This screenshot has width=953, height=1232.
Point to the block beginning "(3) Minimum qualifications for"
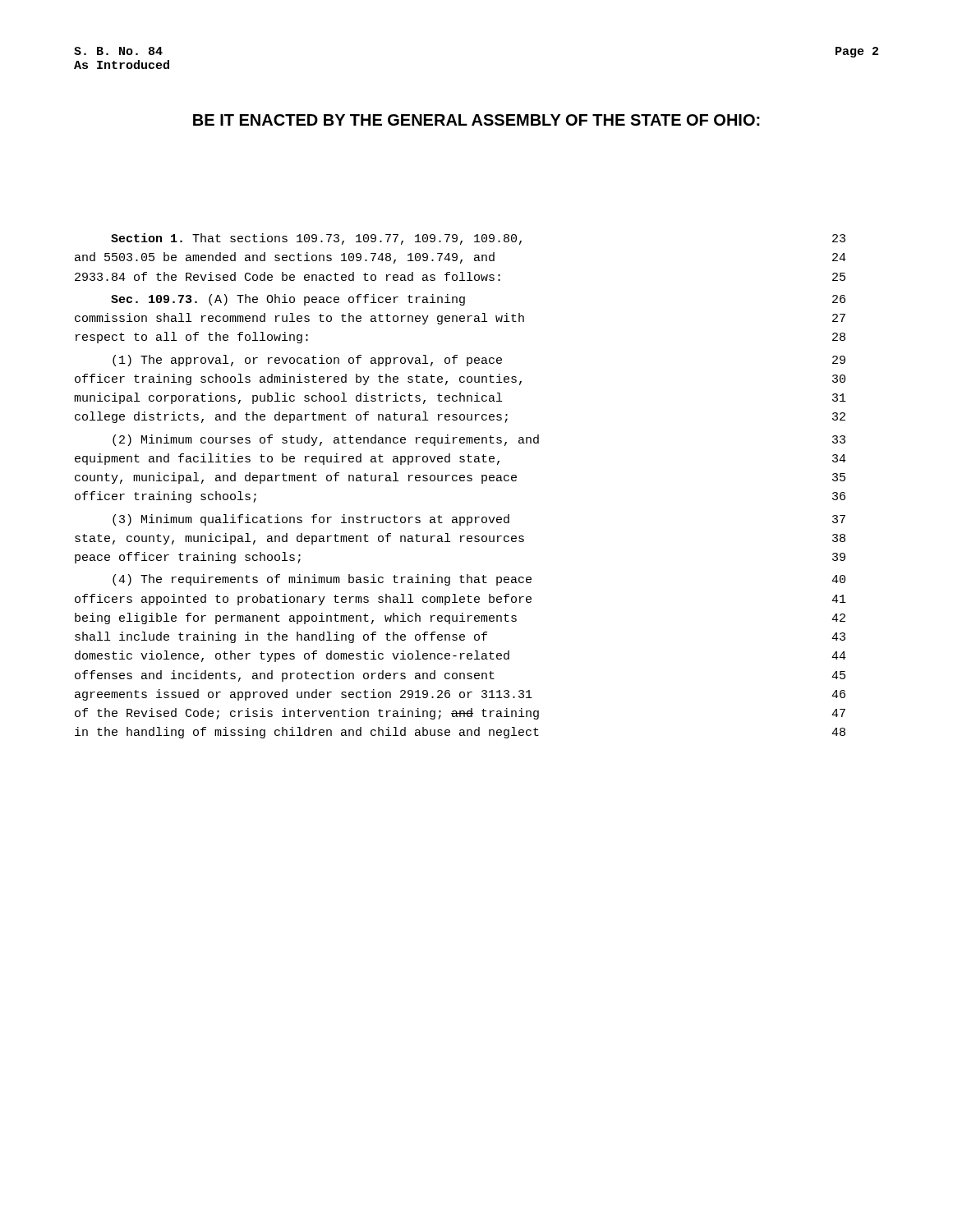coord(460,539)
